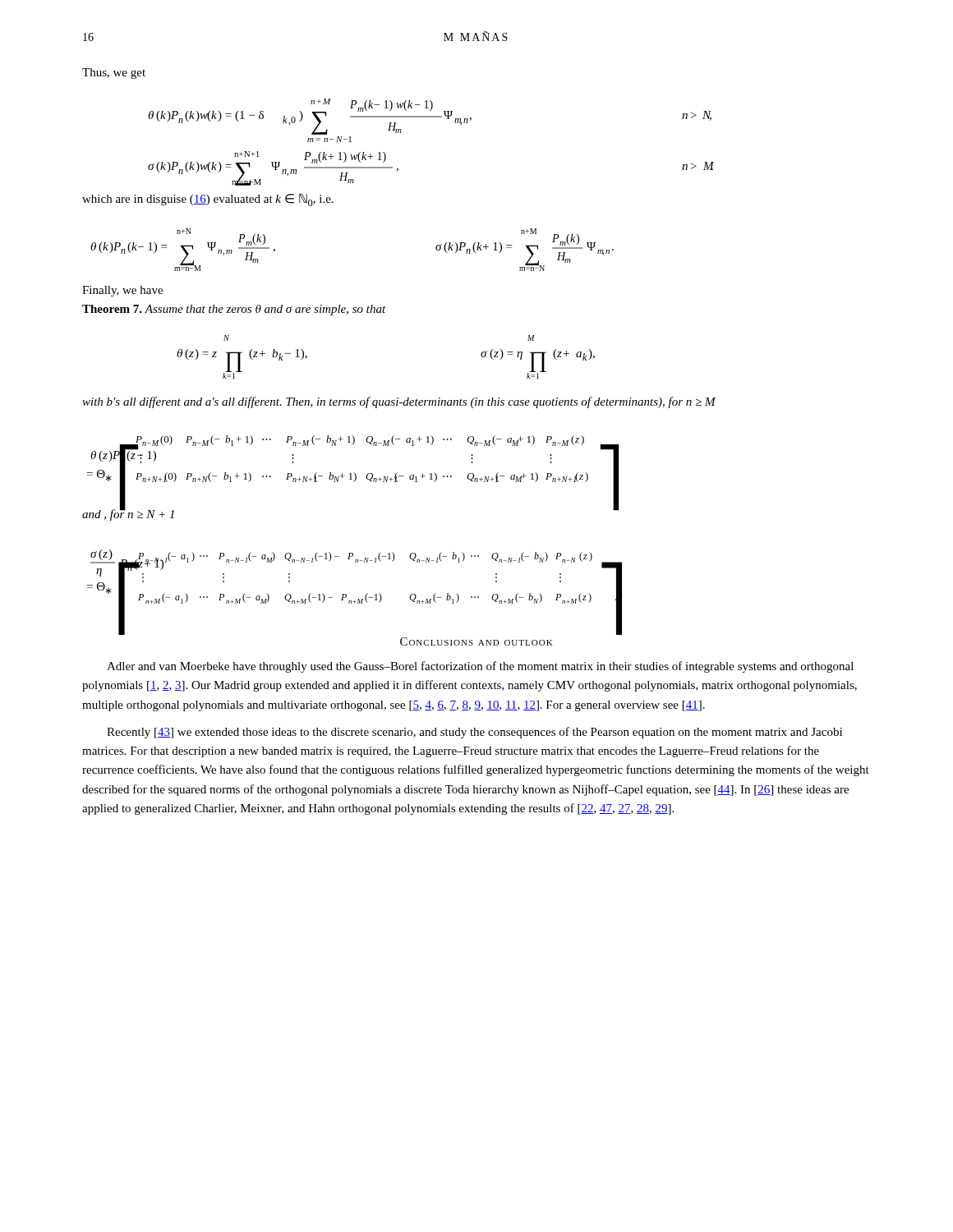953x1232 pixels.
Task: Click on the section header that reads "Conclusions and outlook"
Action: tap(476, 641)
